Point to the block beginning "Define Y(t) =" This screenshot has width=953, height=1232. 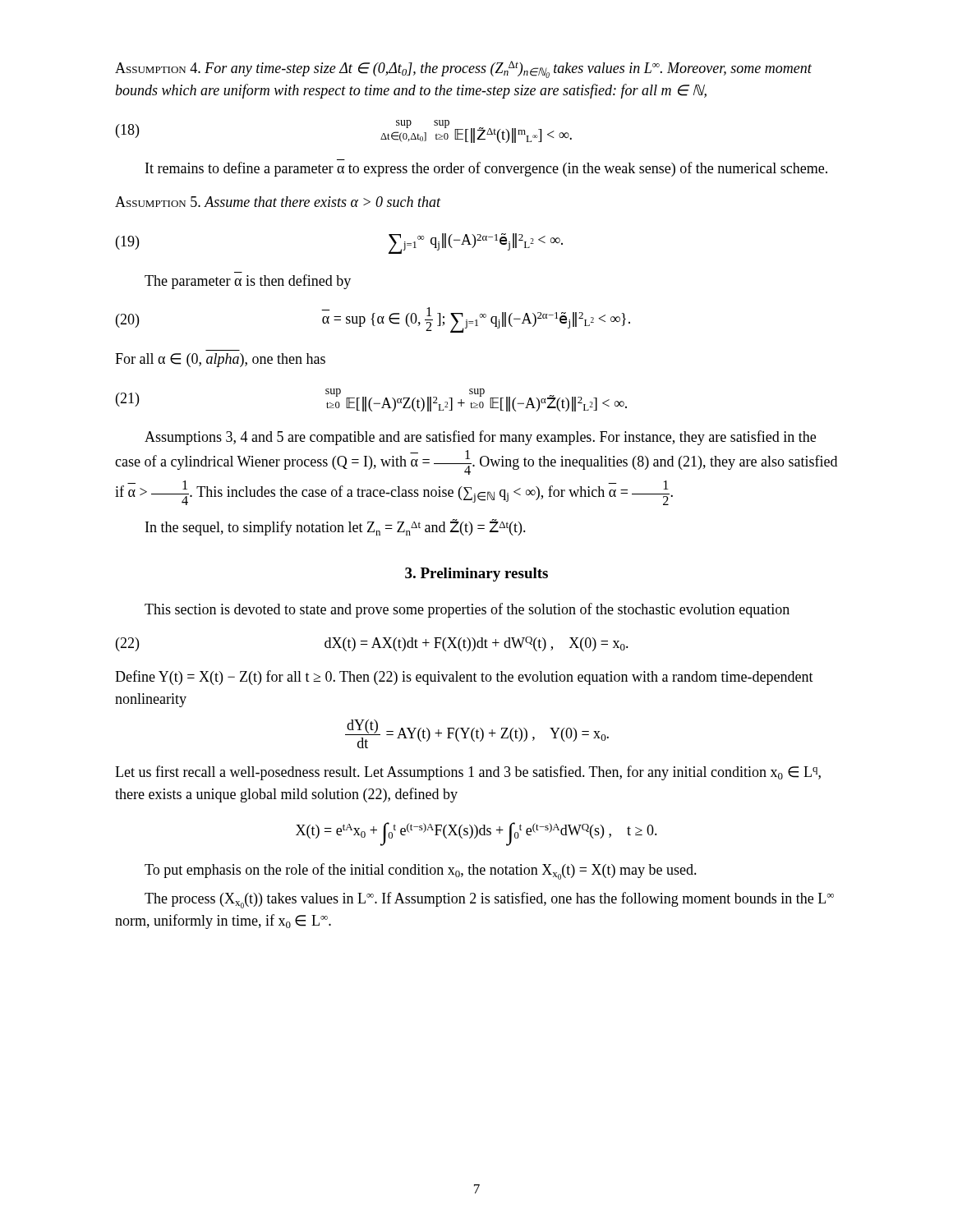click(x=464, y=688)
